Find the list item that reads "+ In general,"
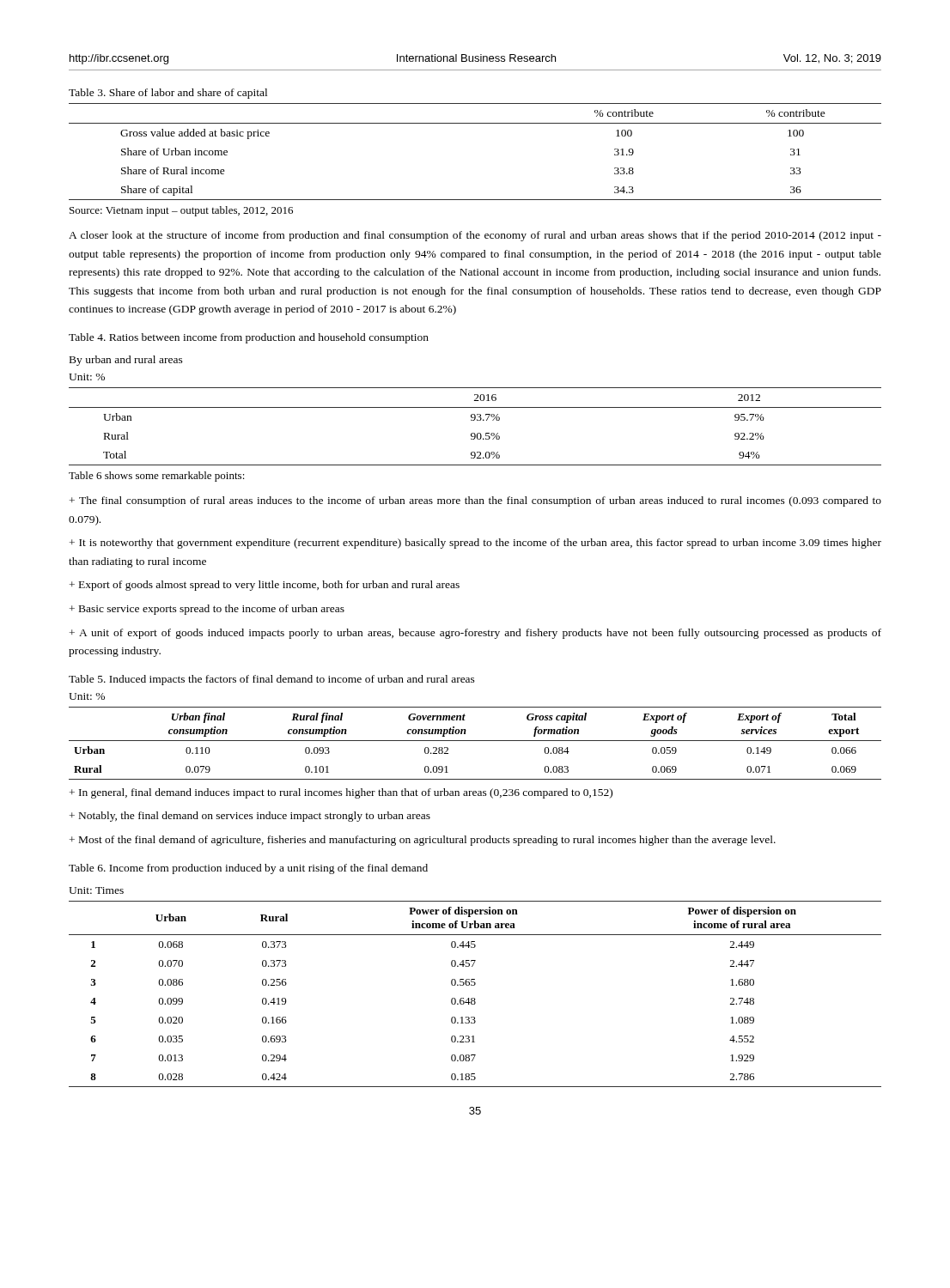The image size is (950, 1288). coord(341,792)
